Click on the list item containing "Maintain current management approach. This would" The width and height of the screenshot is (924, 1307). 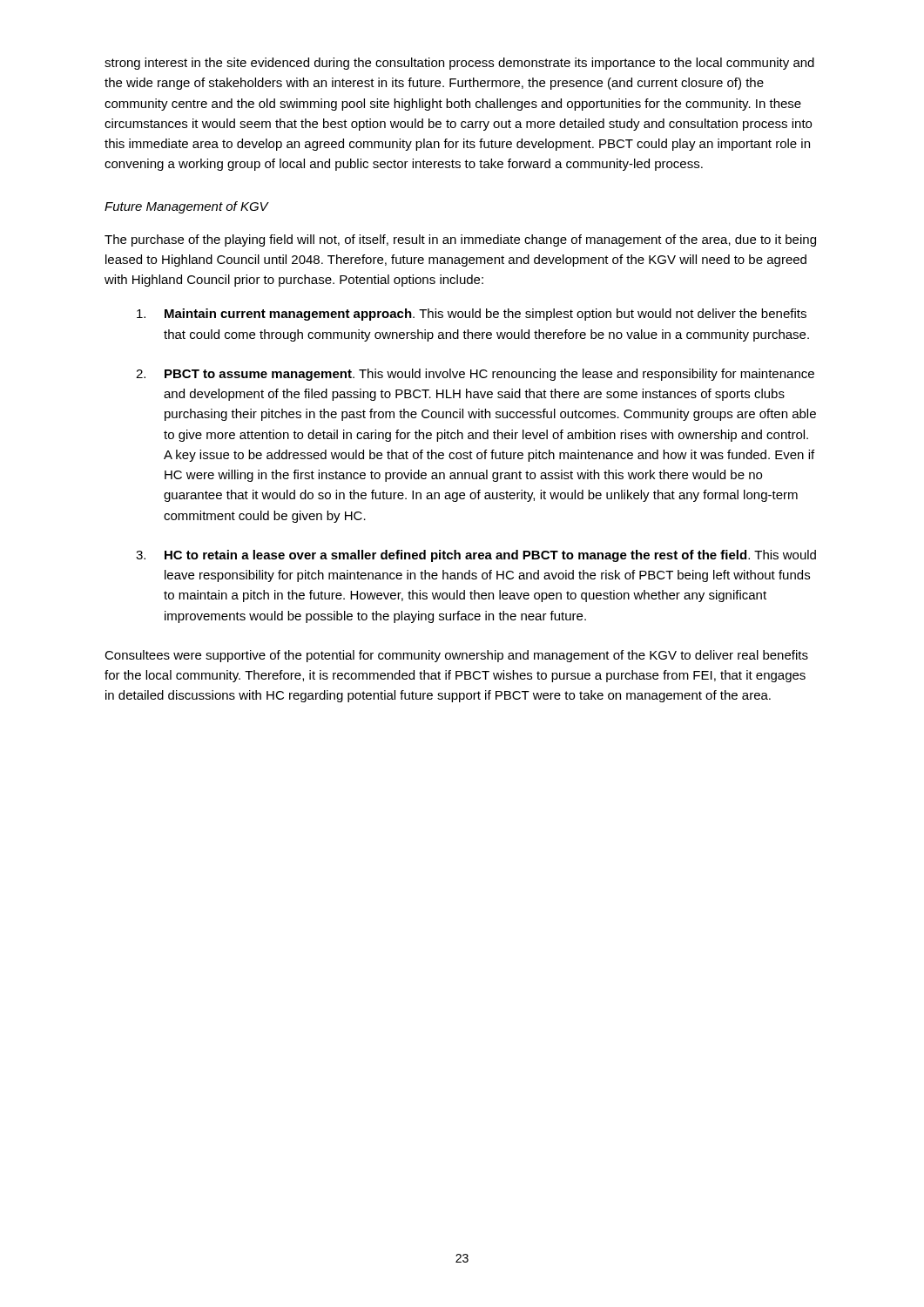tap(478, 324)
